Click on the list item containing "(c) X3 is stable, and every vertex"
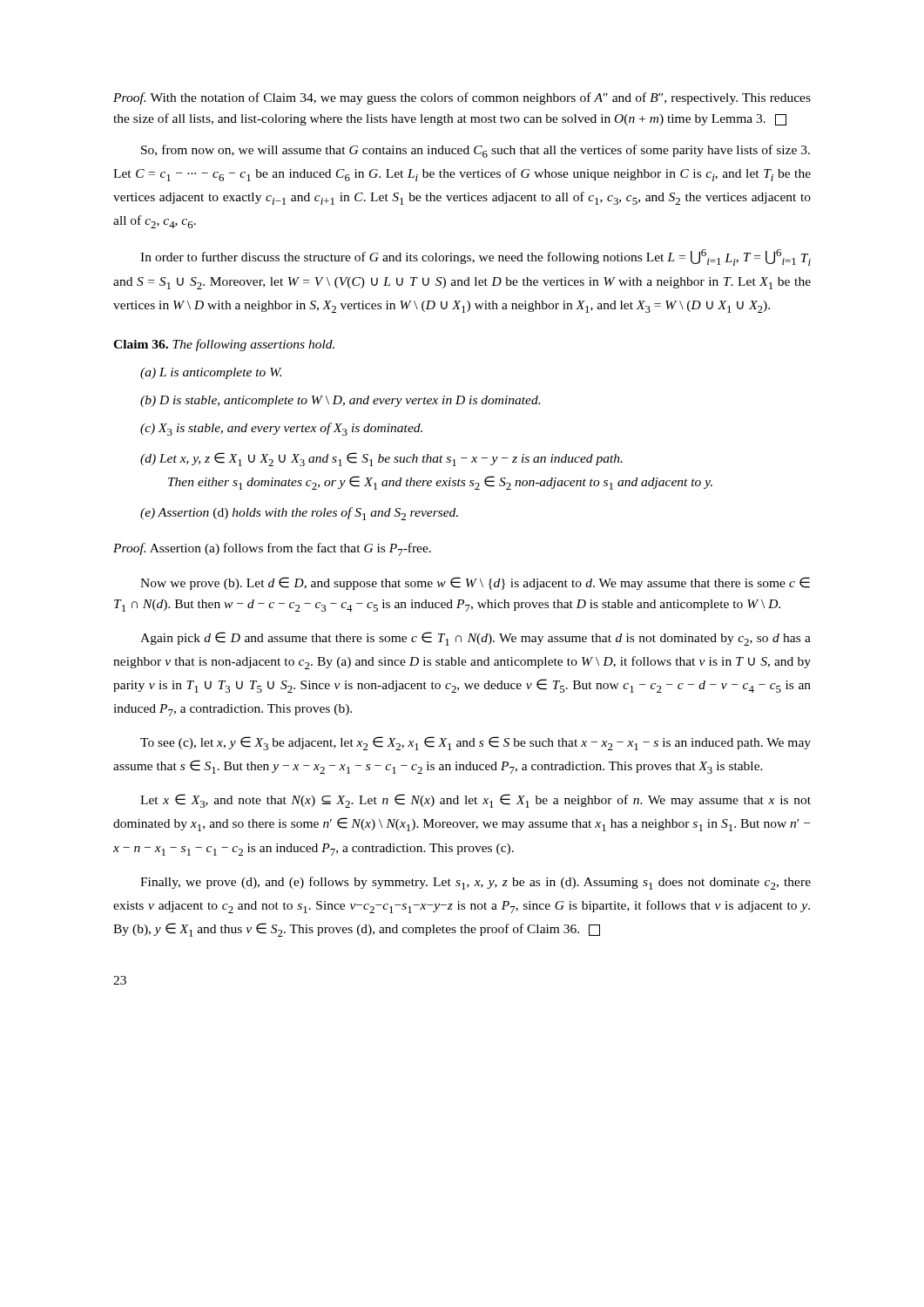 point(281,429)
